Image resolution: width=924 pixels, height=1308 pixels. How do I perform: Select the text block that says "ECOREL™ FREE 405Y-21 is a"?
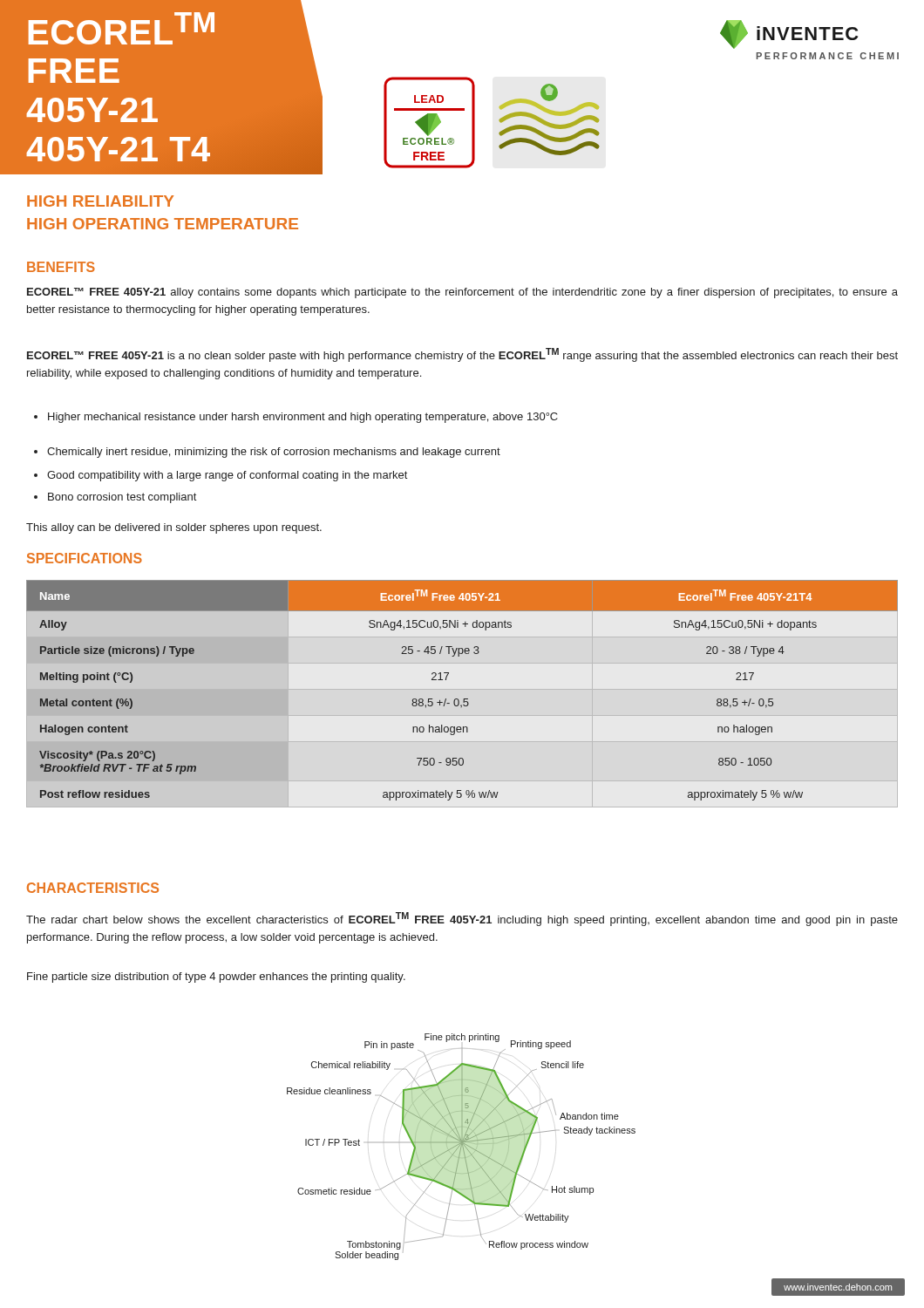pyautogui.click(x=462, y=363)
